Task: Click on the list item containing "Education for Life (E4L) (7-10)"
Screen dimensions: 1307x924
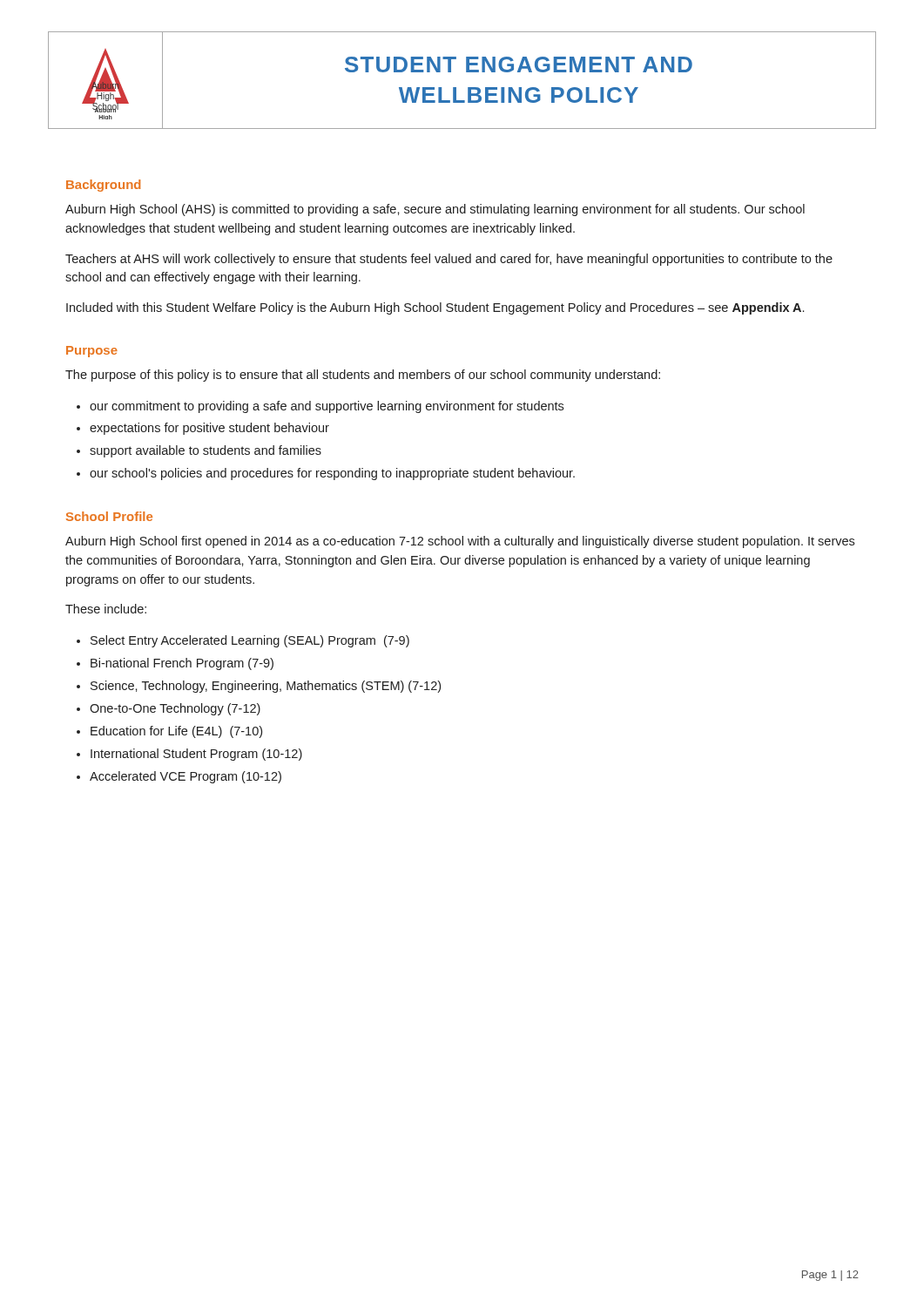Action: click(176, 731)
